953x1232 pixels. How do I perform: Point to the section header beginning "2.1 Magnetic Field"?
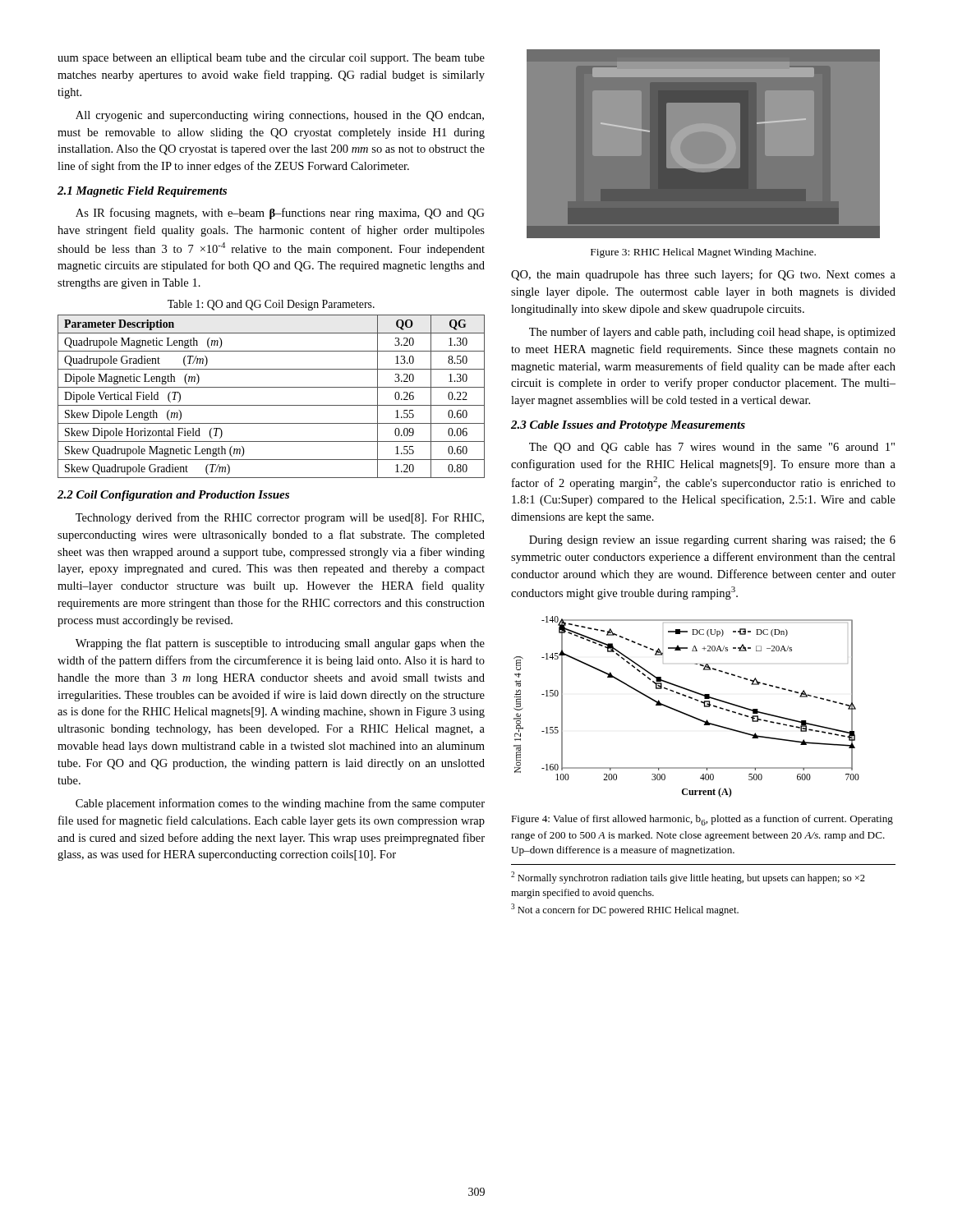[142, 192]
